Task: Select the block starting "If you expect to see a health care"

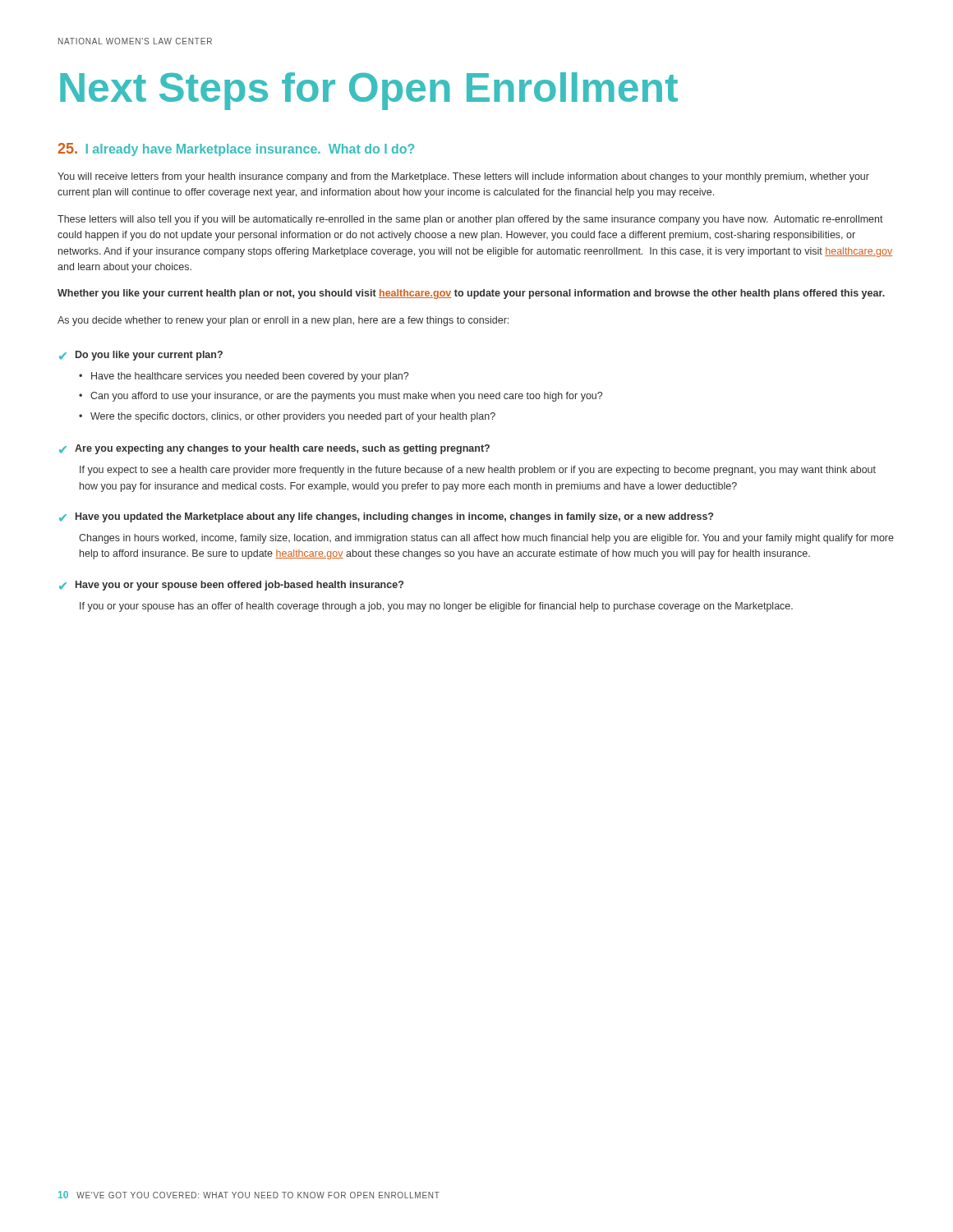Action: coord(477,478)
